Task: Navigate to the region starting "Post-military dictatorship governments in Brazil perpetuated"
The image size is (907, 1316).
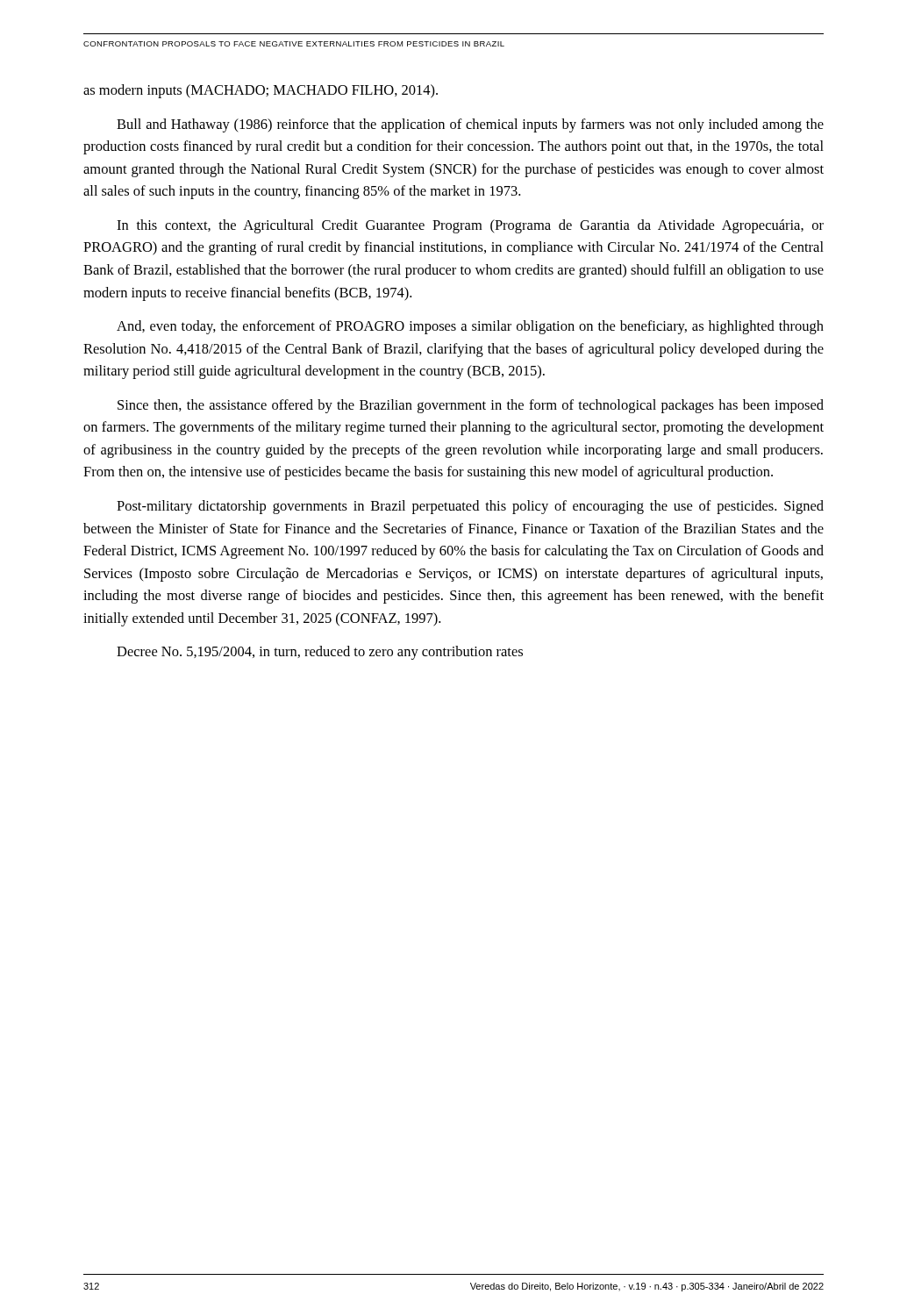Action: 454,562
